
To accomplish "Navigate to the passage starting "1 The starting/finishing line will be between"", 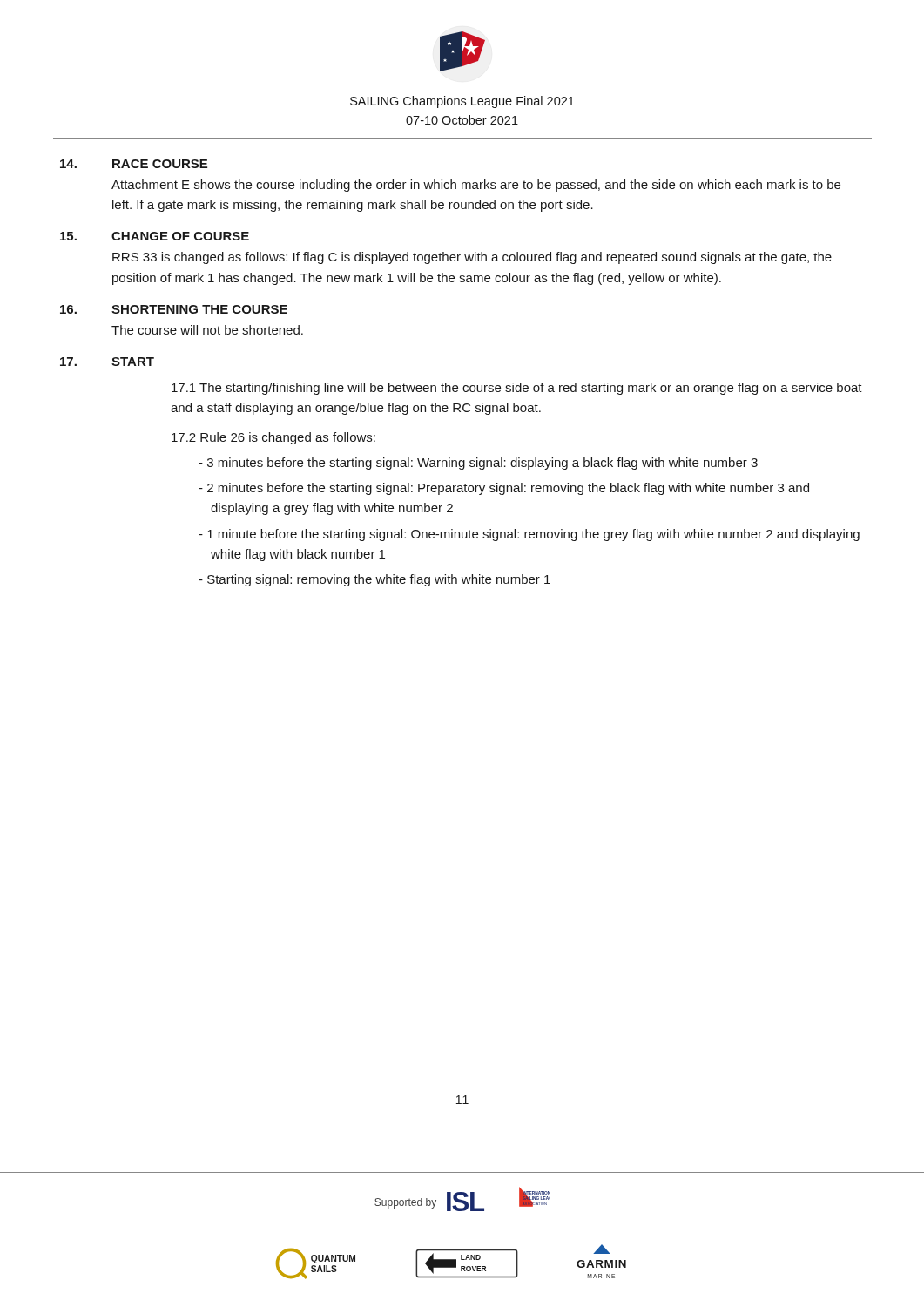I will [x=516, y=398].
